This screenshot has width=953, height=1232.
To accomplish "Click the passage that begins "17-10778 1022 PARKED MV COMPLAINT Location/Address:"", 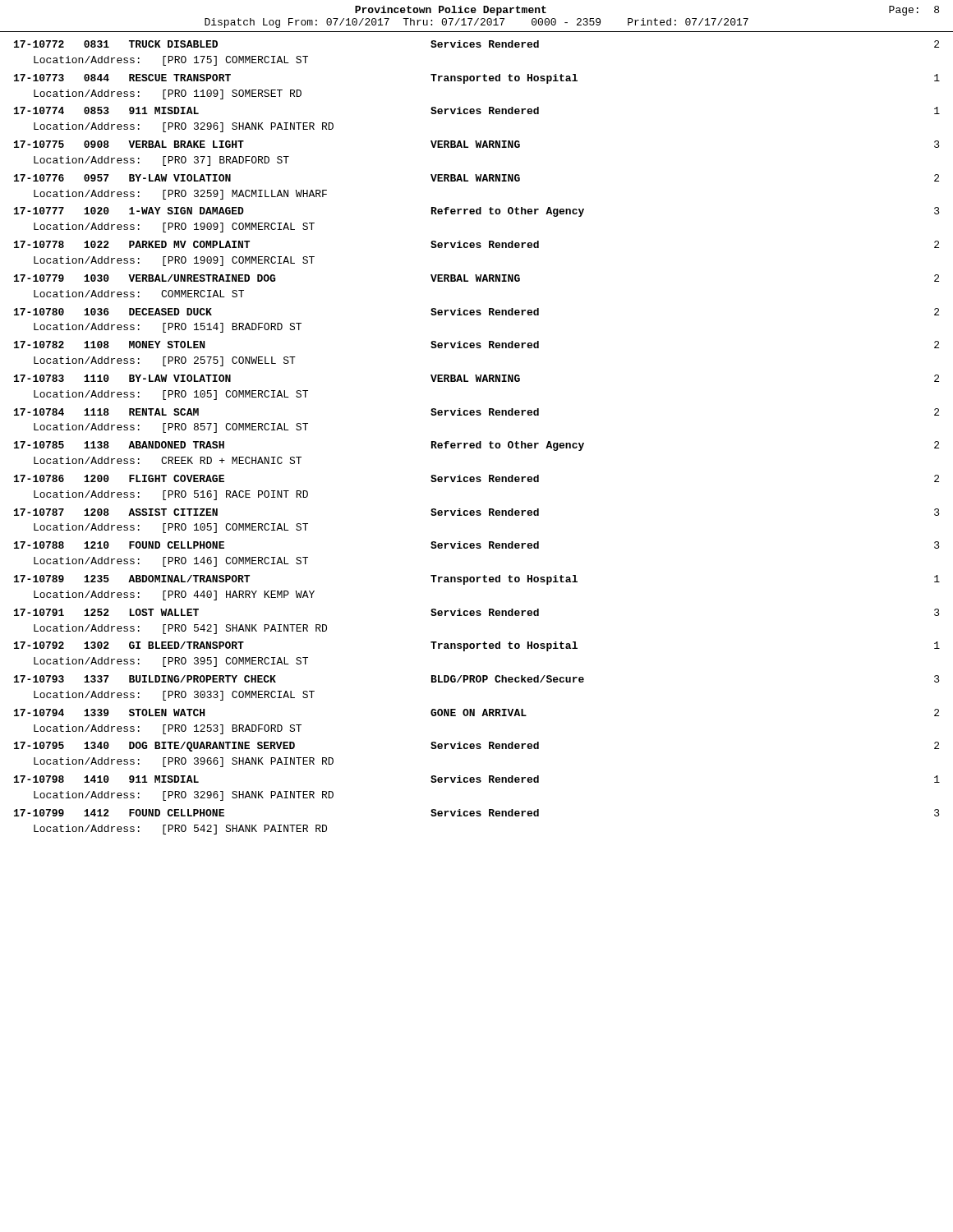I will coord(476,254).
